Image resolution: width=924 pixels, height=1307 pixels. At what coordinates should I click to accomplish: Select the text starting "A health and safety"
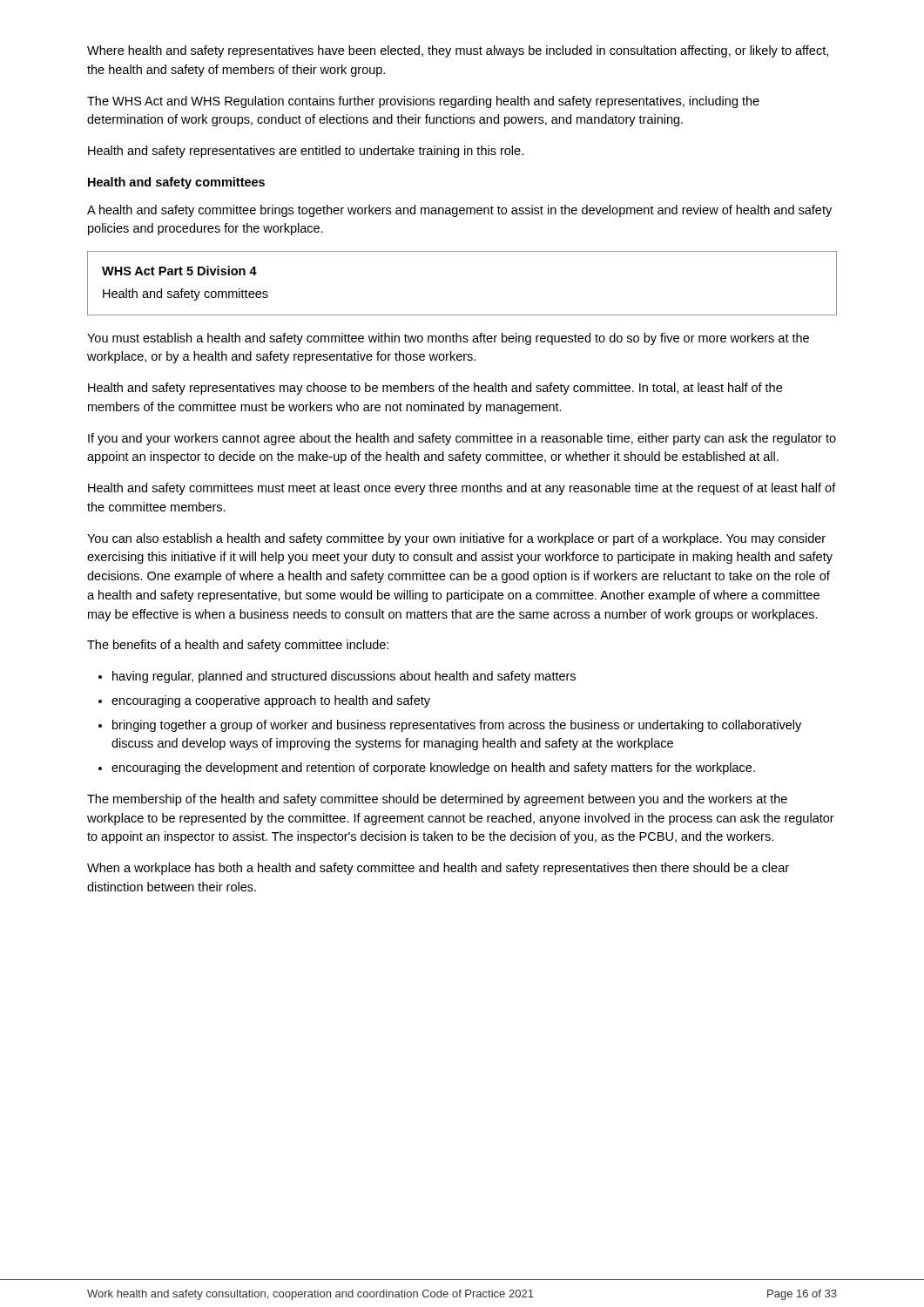(460, 219)
